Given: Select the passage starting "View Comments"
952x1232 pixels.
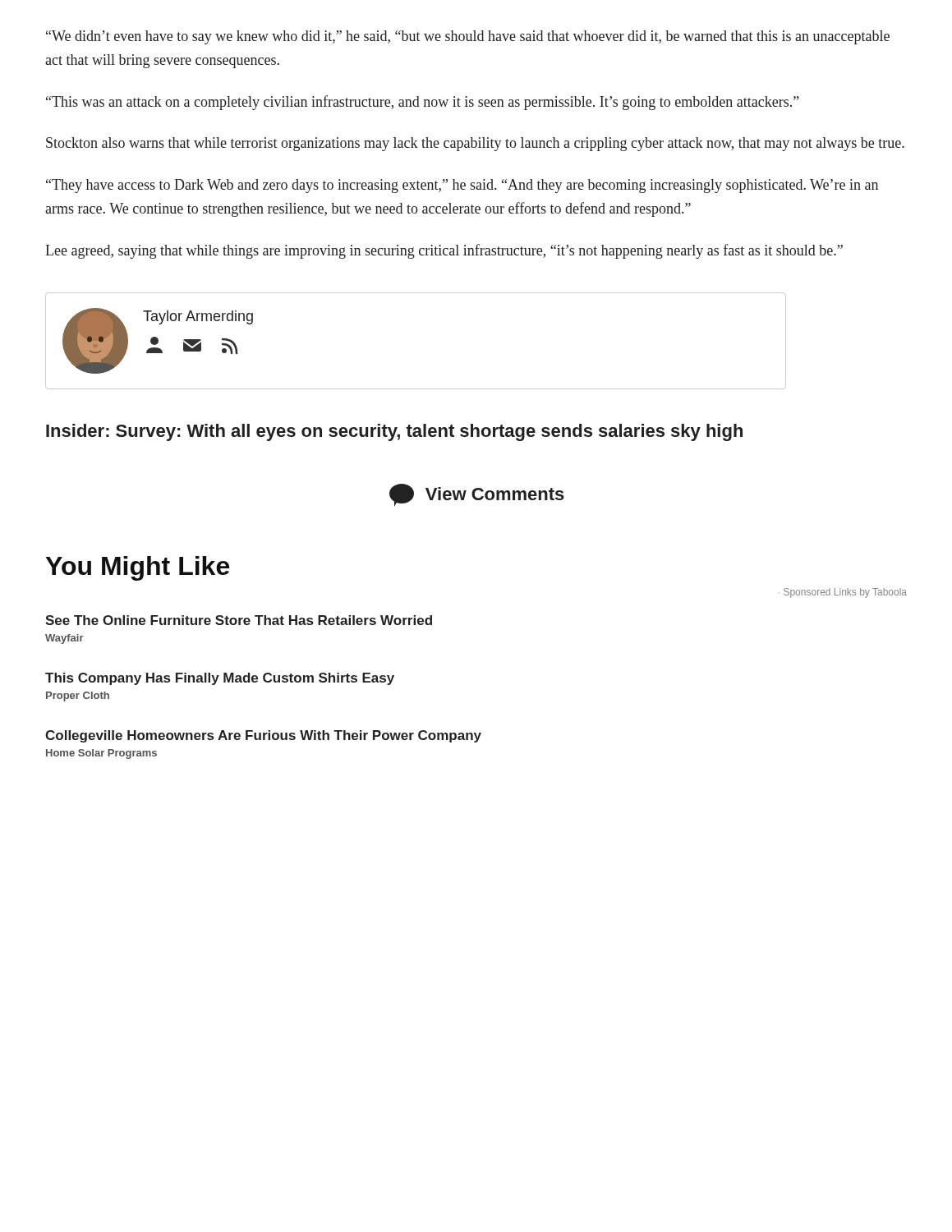Looking at the screenshot, I should click(x=476, y=495).
